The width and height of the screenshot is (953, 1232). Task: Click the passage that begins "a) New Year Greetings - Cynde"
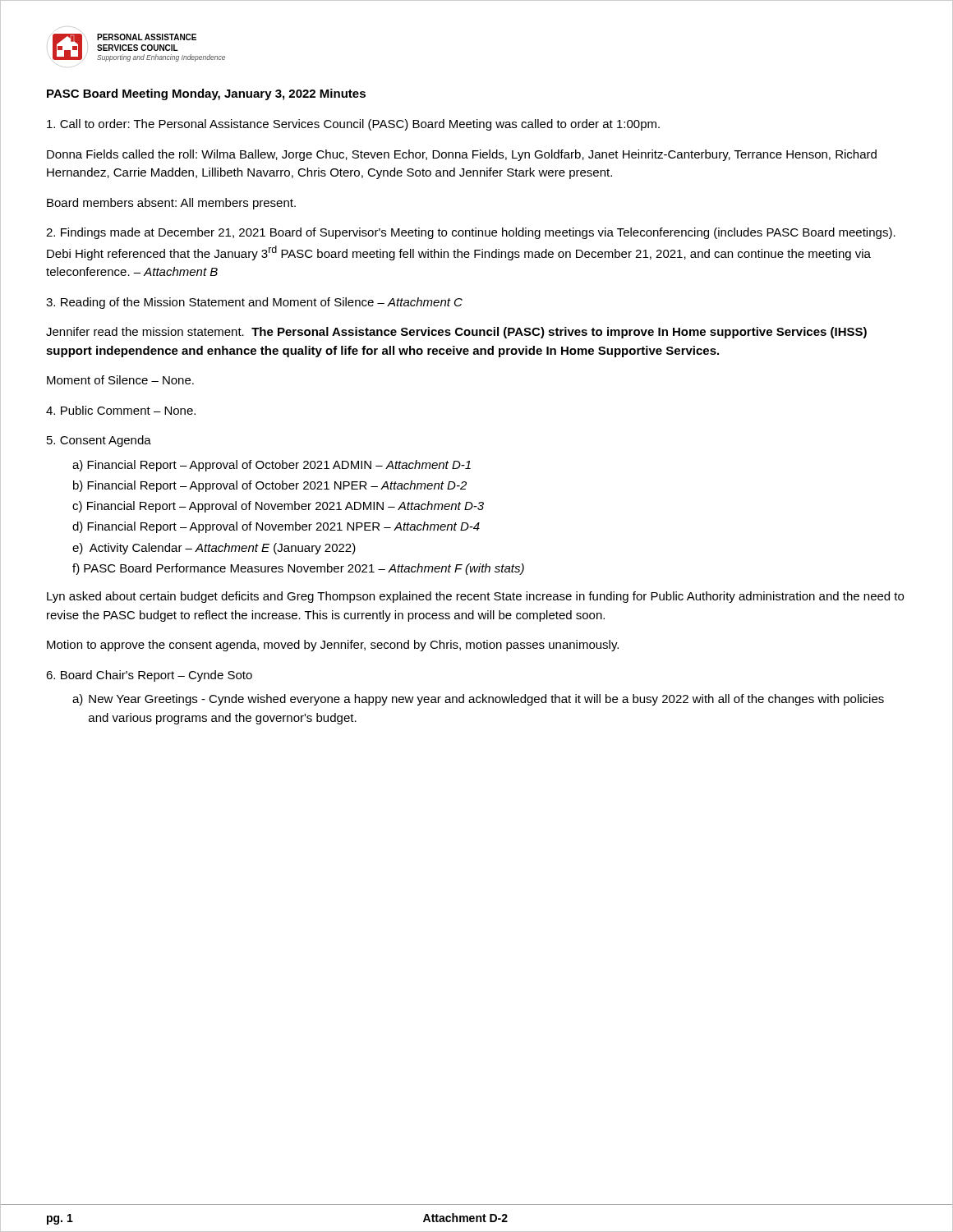[x=490, y=708]
